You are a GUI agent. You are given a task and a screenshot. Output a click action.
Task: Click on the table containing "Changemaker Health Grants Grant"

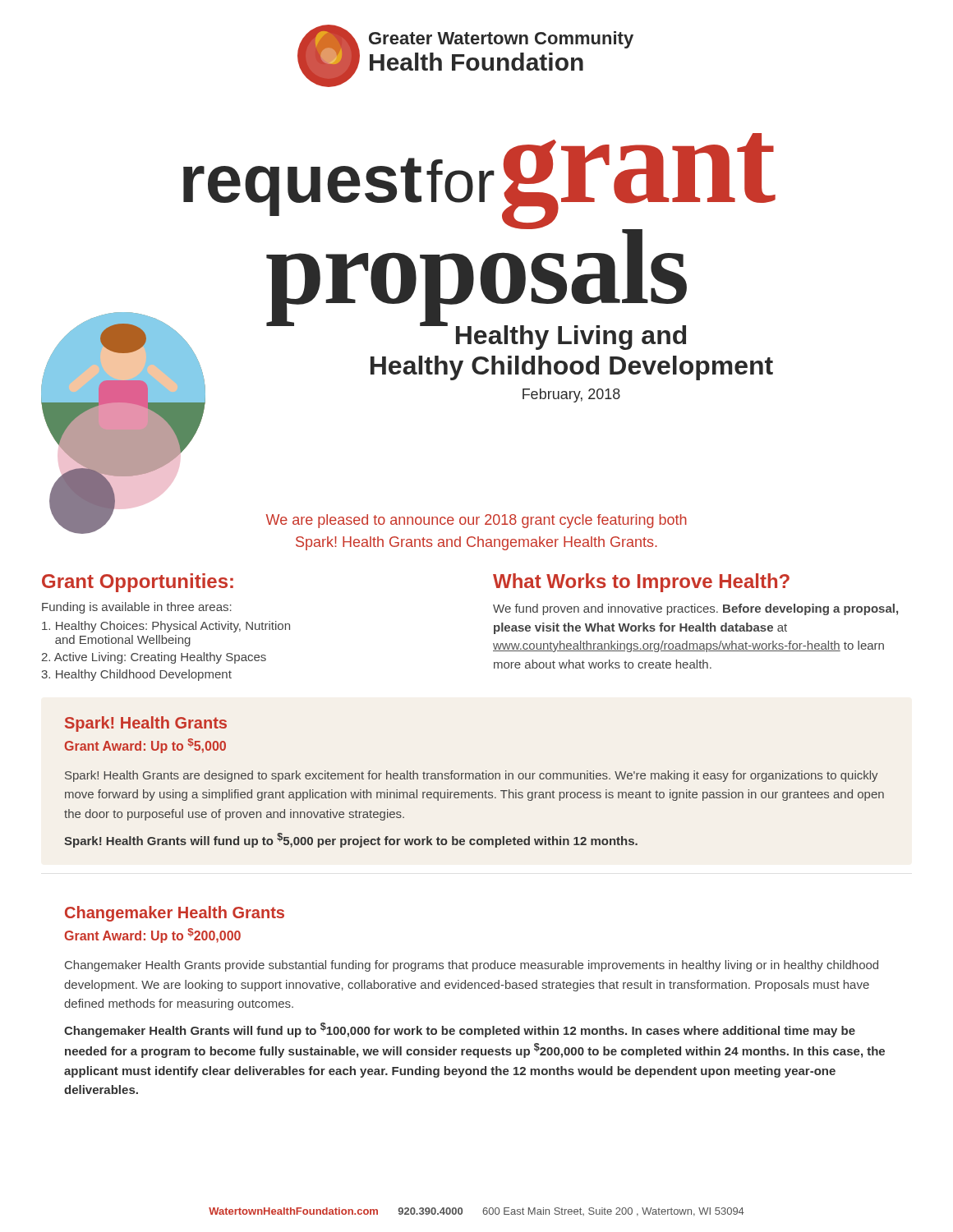pyautogui.click(x=476, y=1000)
